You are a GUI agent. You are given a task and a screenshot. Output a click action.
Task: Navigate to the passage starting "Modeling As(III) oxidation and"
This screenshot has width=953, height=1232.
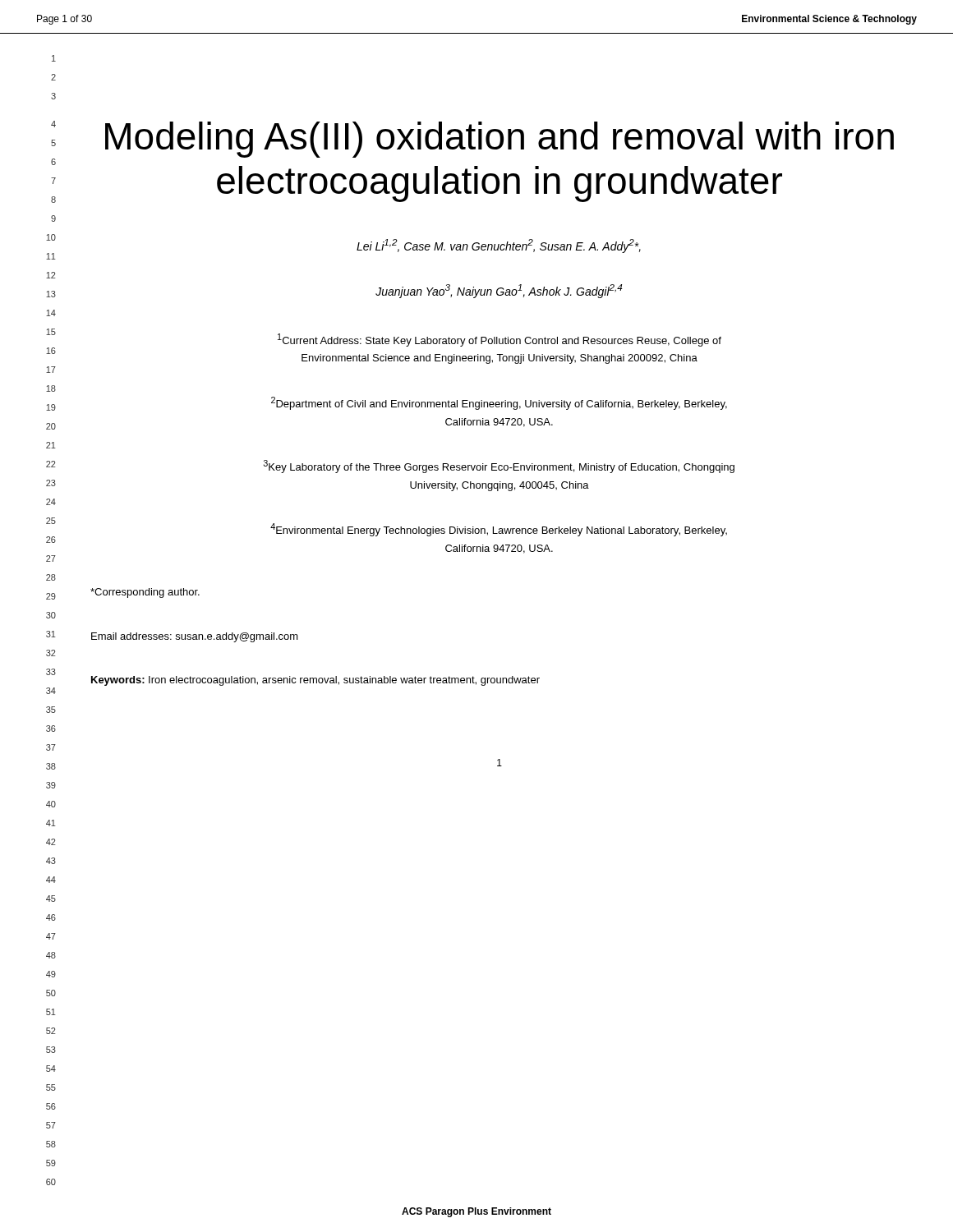499,159
